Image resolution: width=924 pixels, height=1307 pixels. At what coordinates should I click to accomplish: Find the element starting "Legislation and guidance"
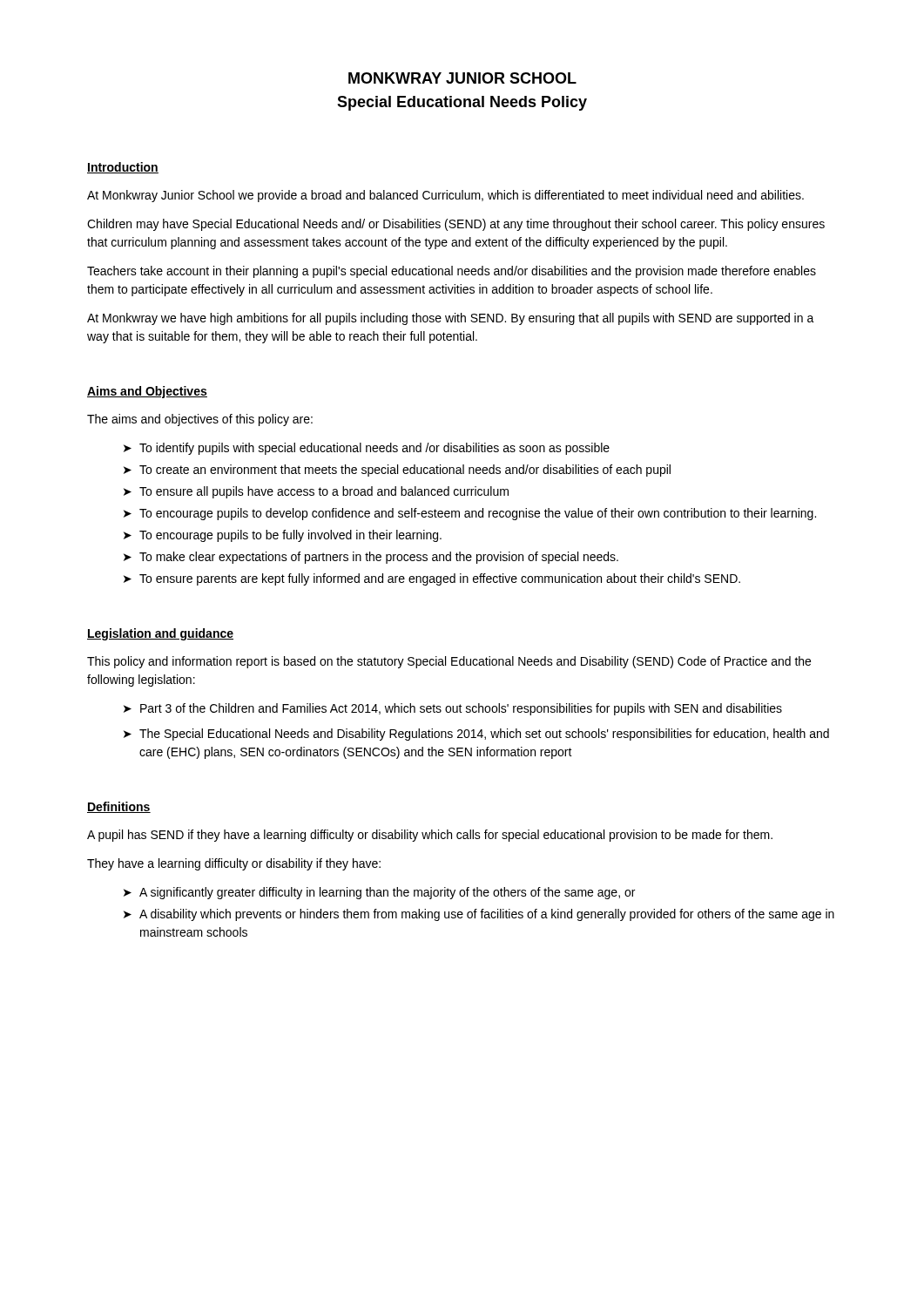point(160,633)
